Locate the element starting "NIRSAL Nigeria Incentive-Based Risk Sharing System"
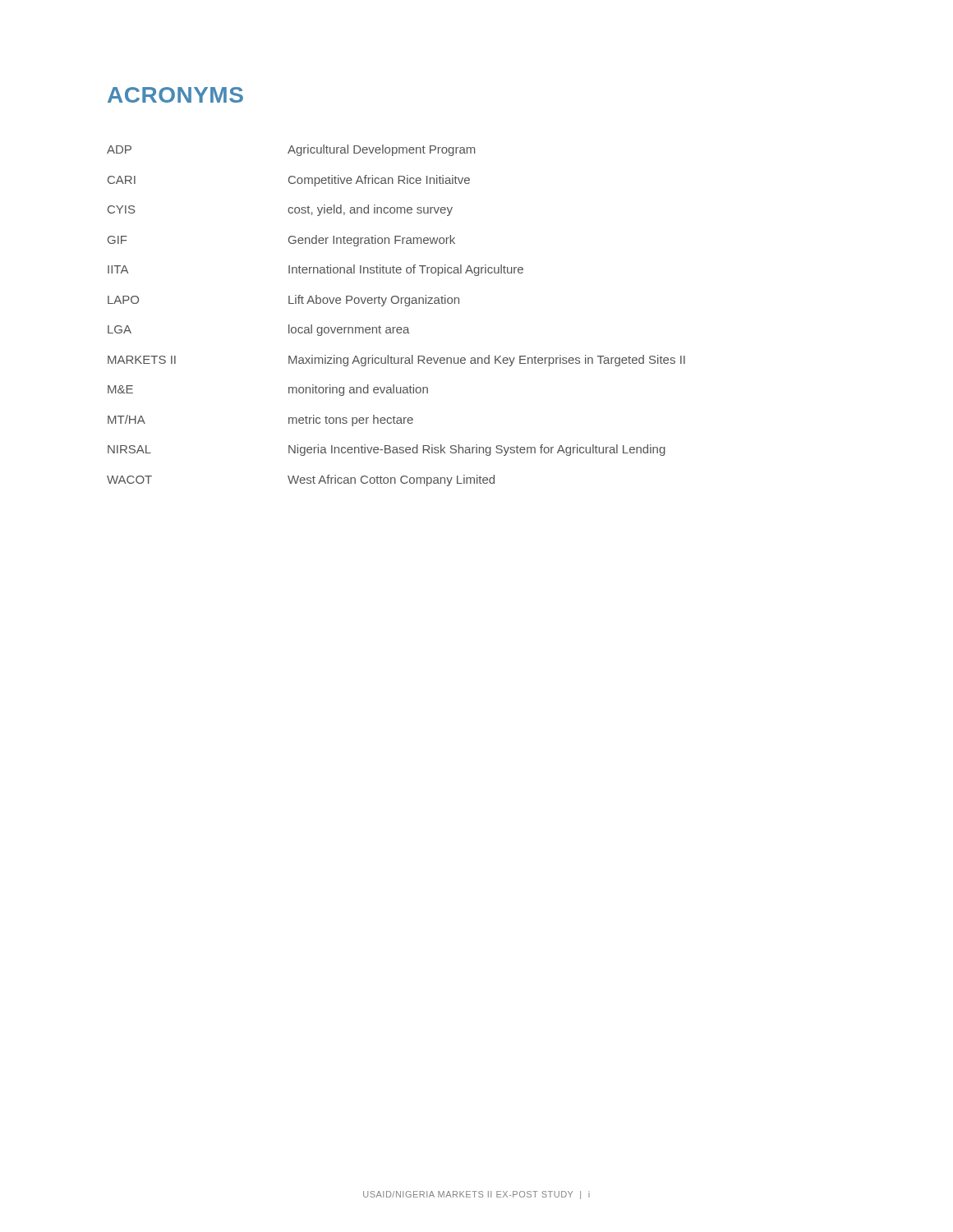953x1232 pixels. tap(476, 449)
